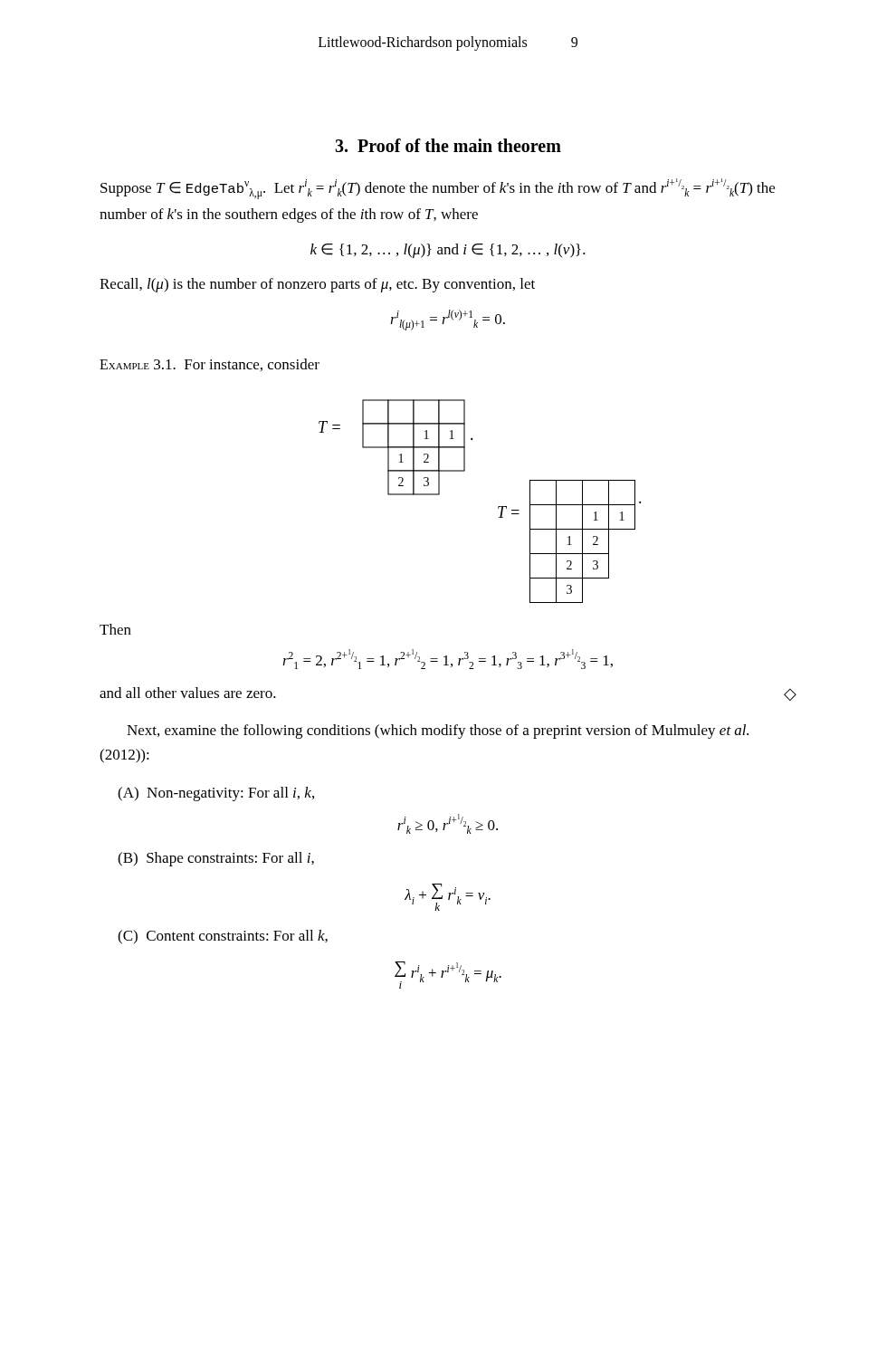Find the element starting "∑ i rik + ri+1/2k"
The image size is (896, 1358).
[x=448, y=975]
